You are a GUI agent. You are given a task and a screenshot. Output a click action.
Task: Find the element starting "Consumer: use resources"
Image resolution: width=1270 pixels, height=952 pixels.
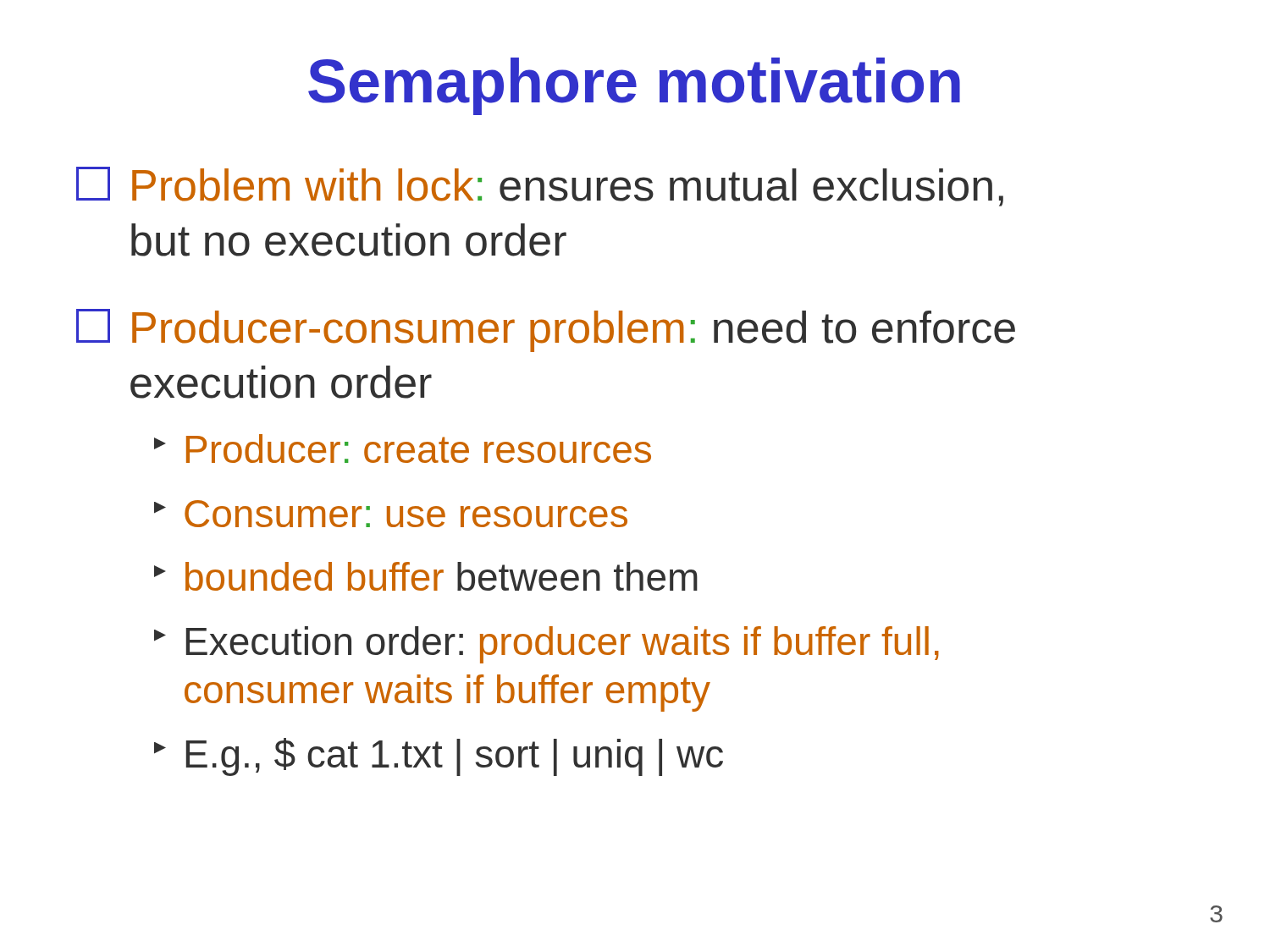point(391,514)
